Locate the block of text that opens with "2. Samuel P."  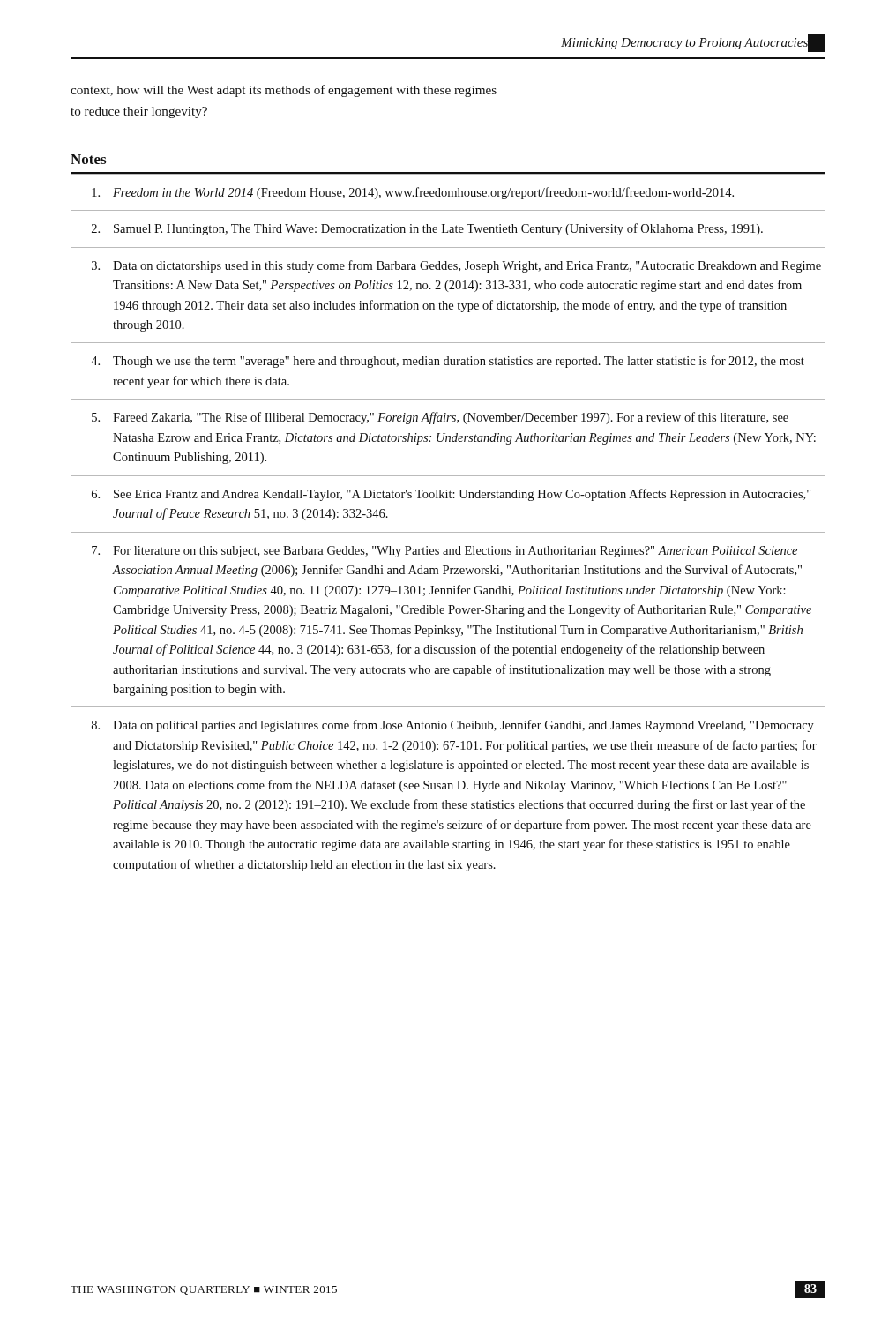click(x=448, y=229)
